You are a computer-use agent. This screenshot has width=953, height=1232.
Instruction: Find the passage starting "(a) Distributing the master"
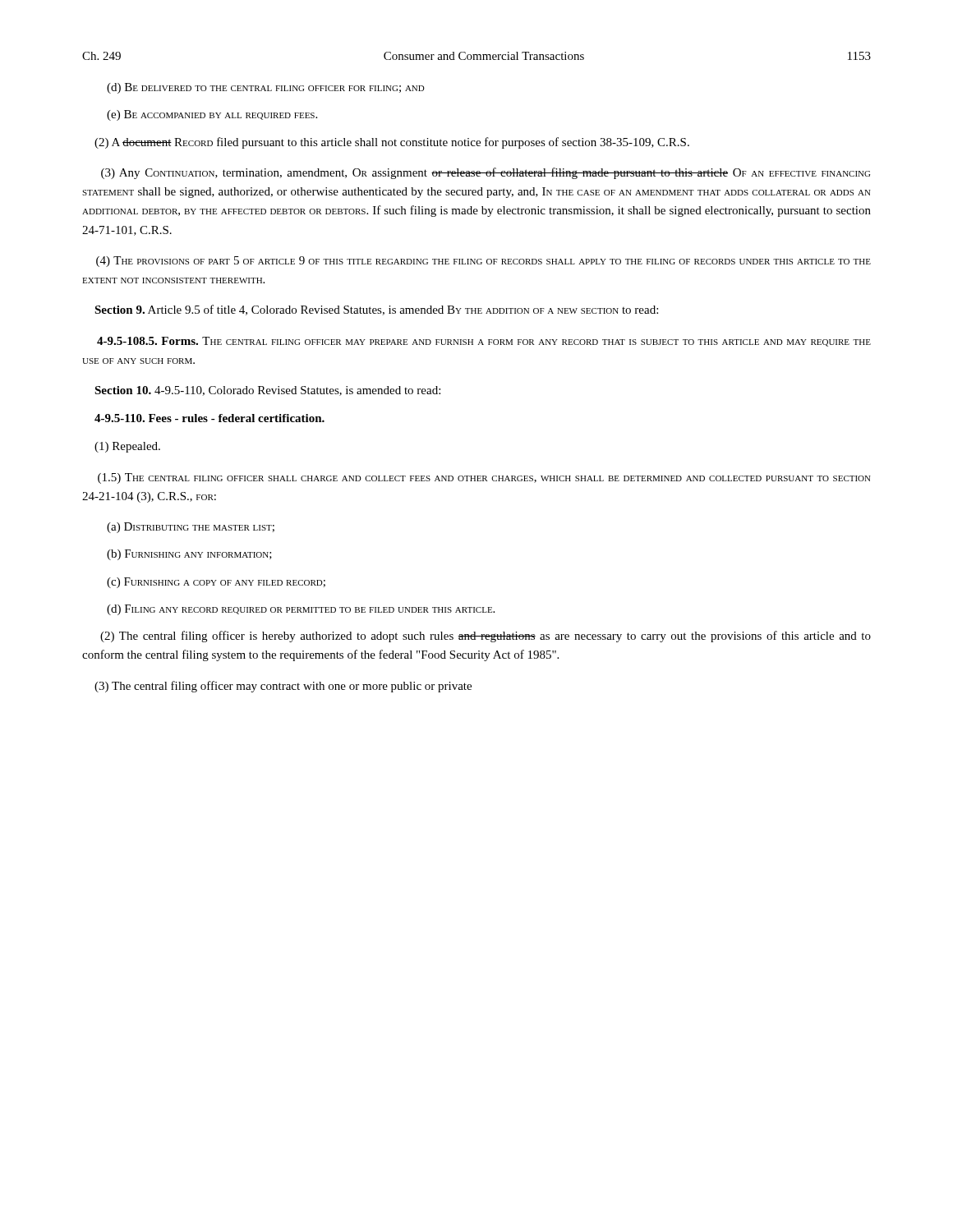point(191,526)
